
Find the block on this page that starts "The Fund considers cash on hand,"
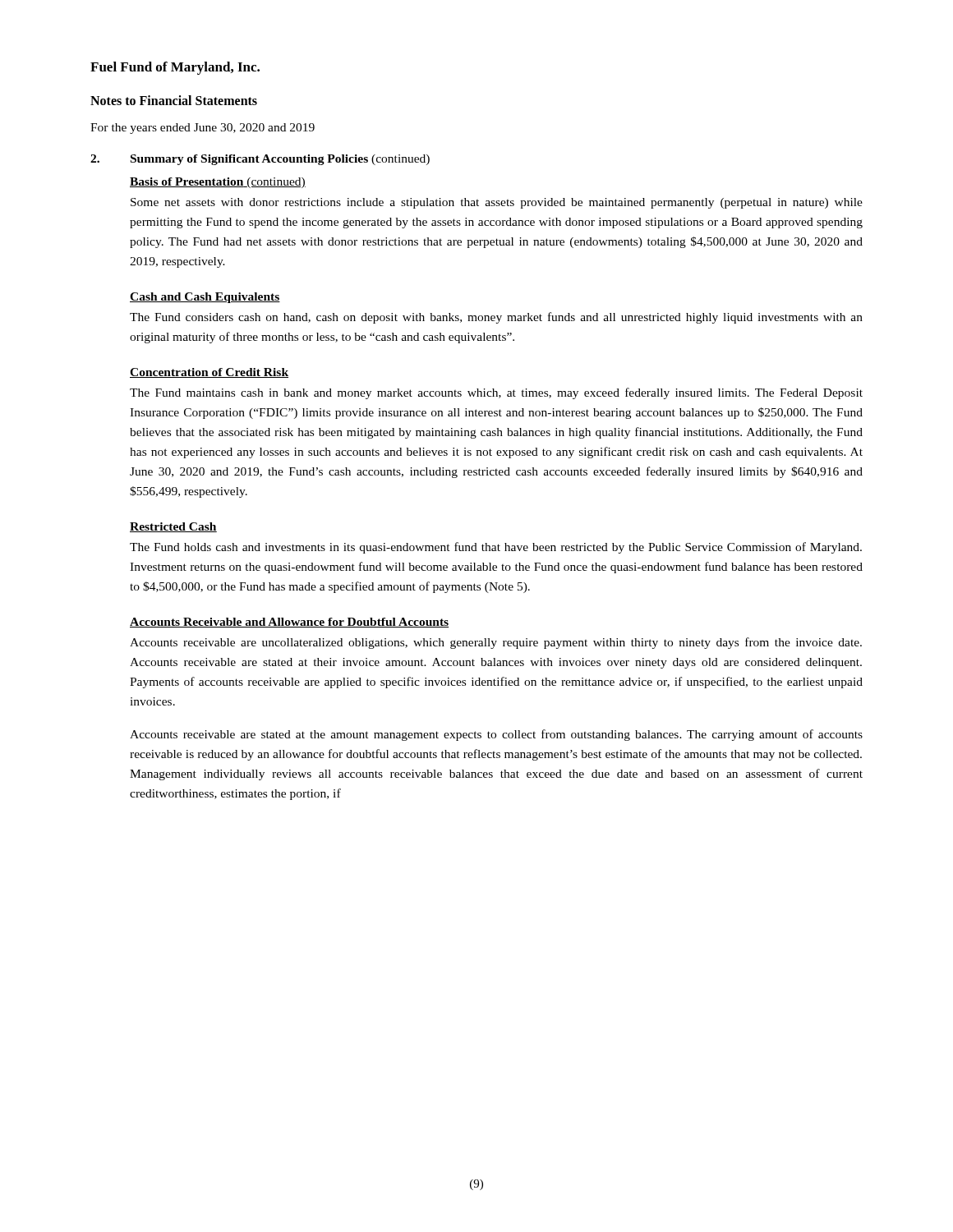(x=496, y=327)
